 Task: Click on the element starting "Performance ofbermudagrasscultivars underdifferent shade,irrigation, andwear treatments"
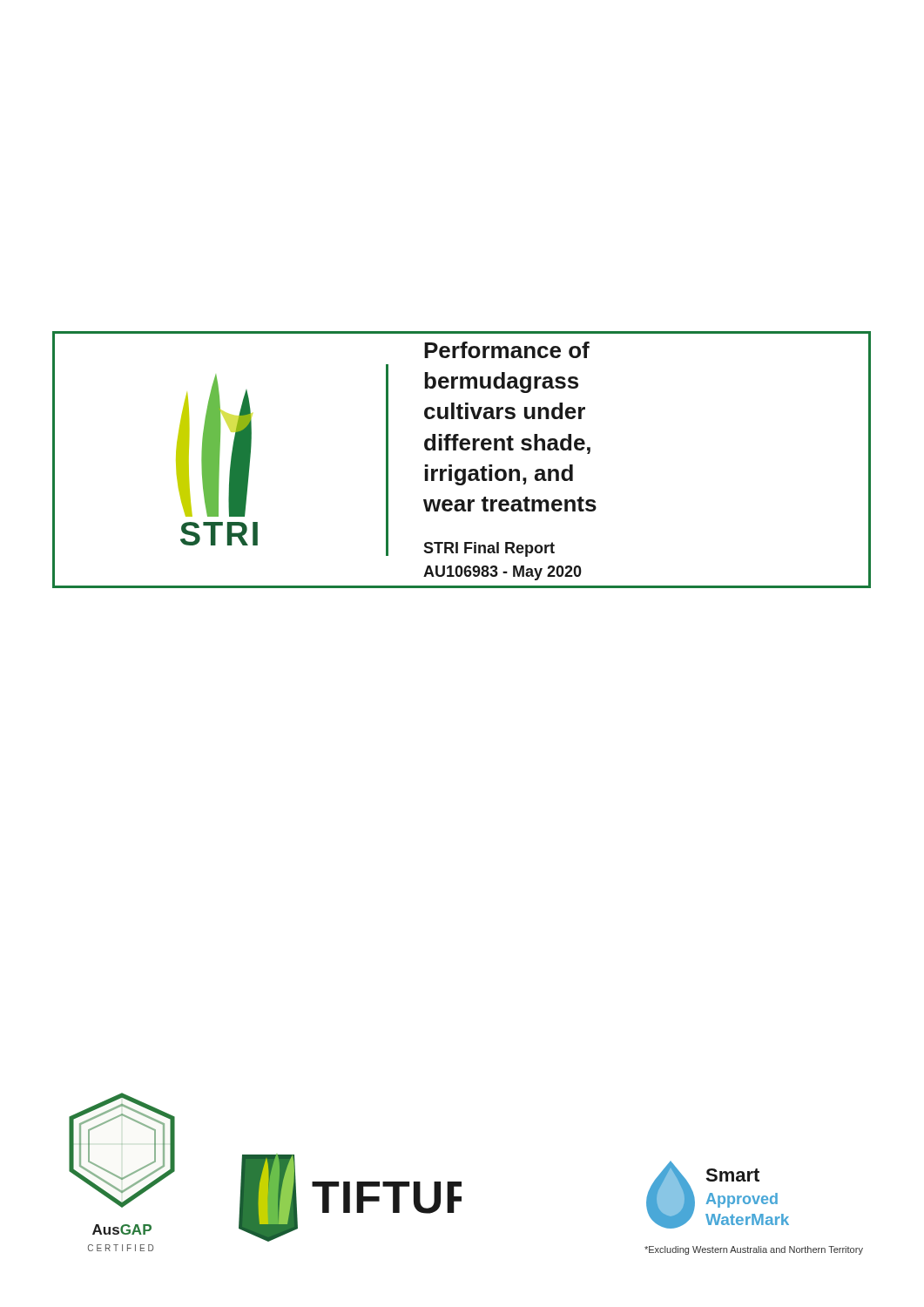(x=510, y=427)
